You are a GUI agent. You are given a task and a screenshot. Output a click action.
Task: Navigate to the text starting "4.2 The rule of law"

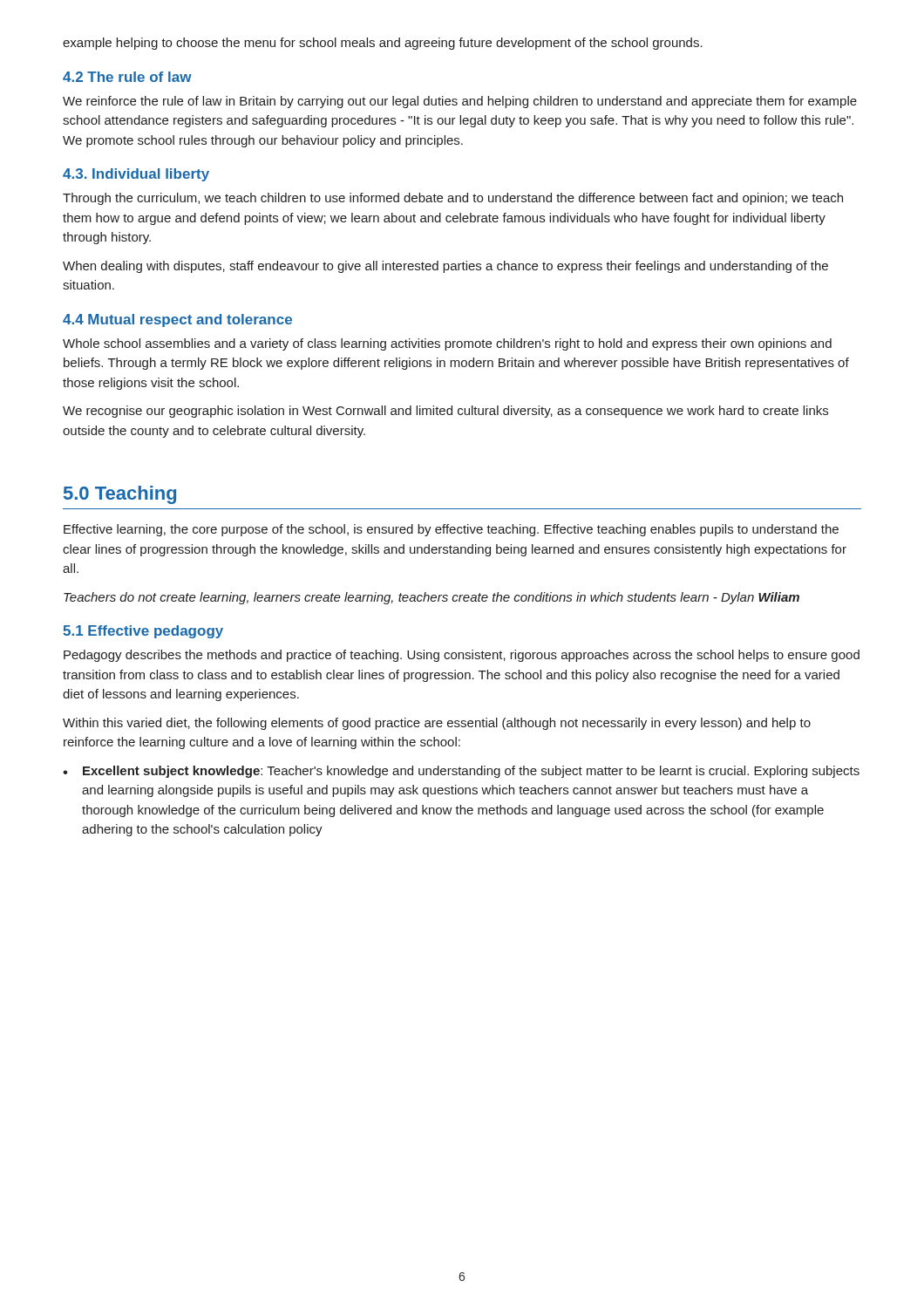(127, 77)
